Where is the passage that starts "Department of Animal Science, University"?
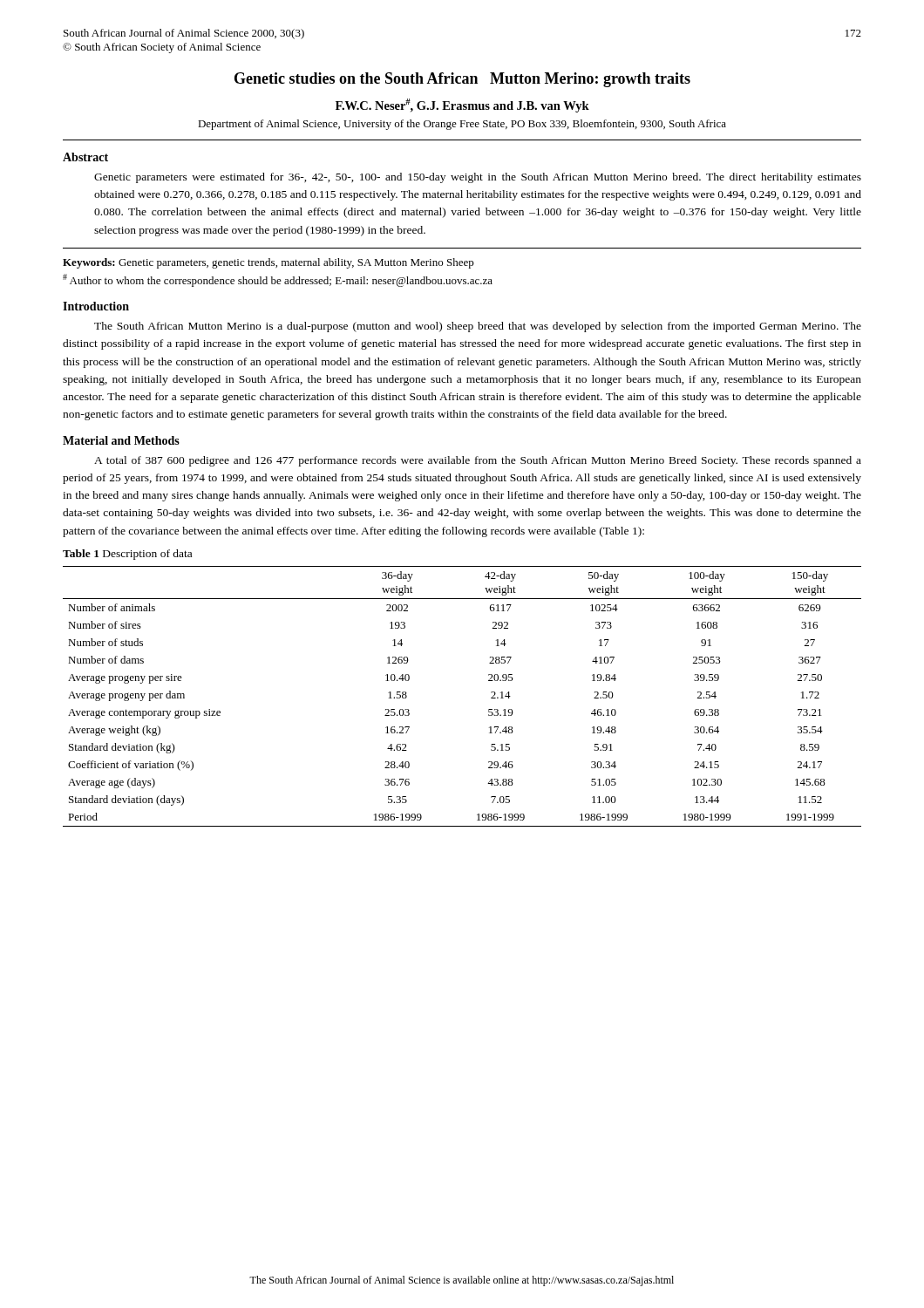 (462, 123)
